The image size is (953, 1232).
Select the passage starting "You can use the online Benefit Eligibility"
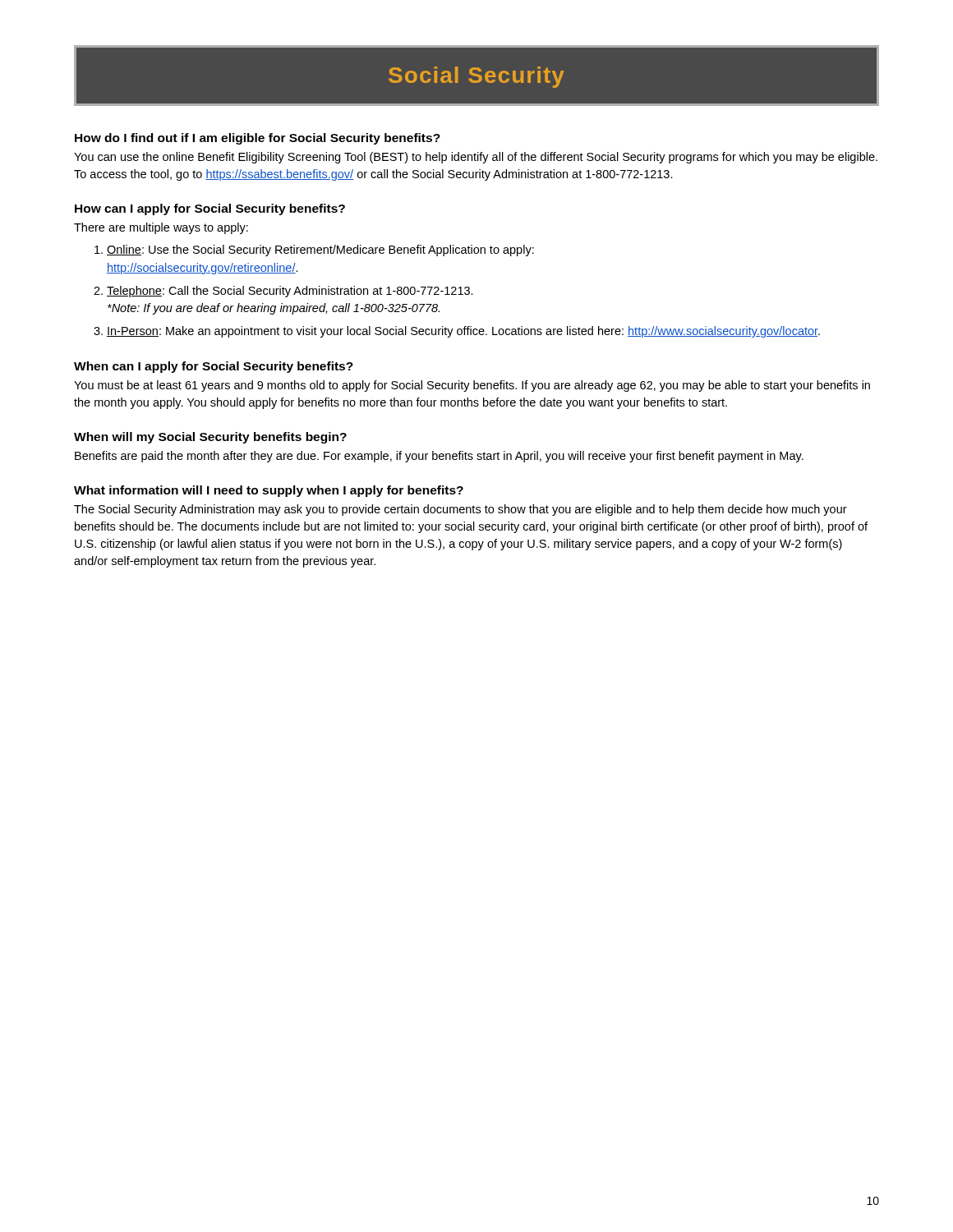point(476,166)
